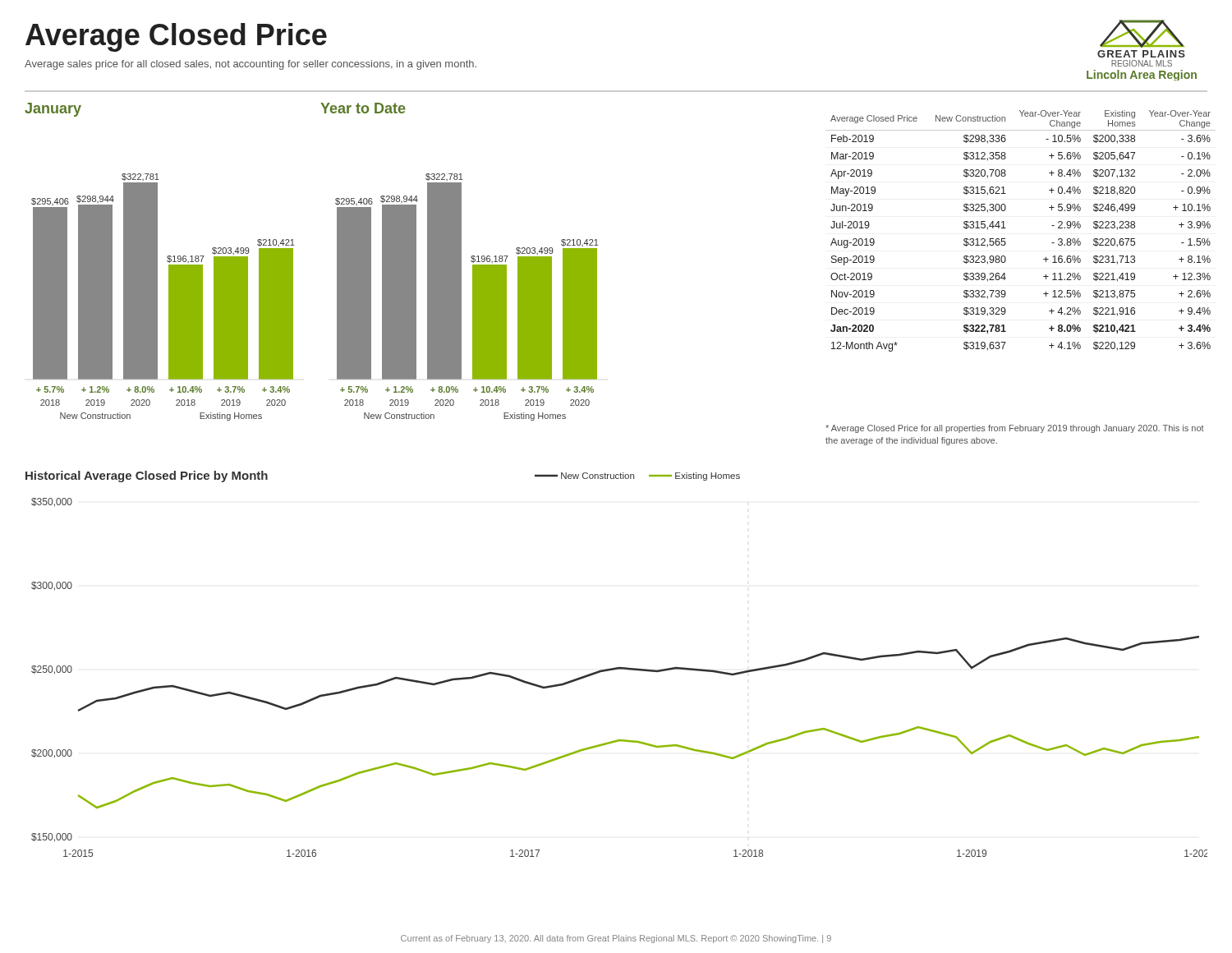Navigate to the element starting "Historical Average Closed"
1232x953 pixels.
146,476
